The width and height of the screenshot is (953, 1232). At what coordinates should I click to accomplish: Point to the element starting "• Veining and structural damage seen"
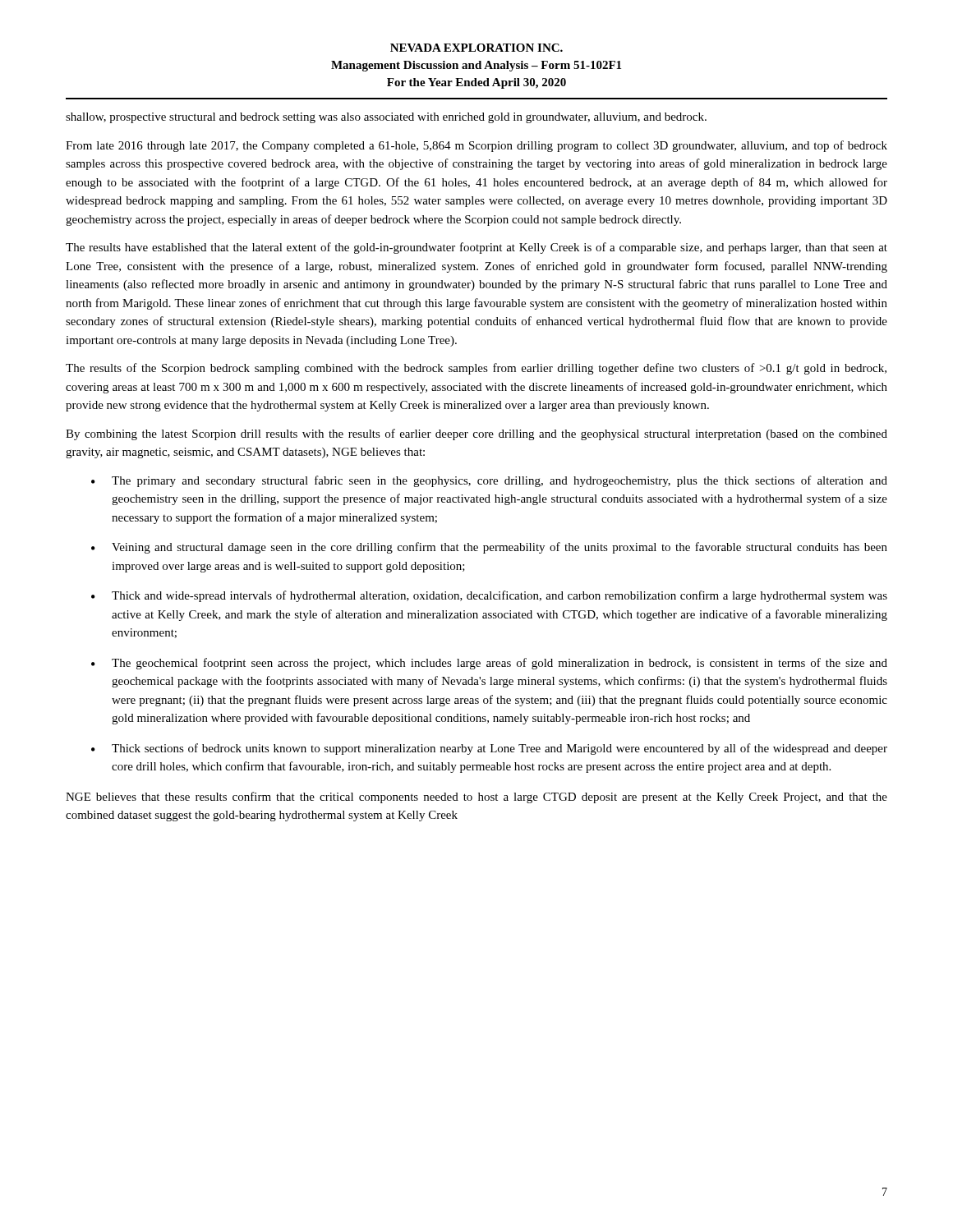coord(489,556)
